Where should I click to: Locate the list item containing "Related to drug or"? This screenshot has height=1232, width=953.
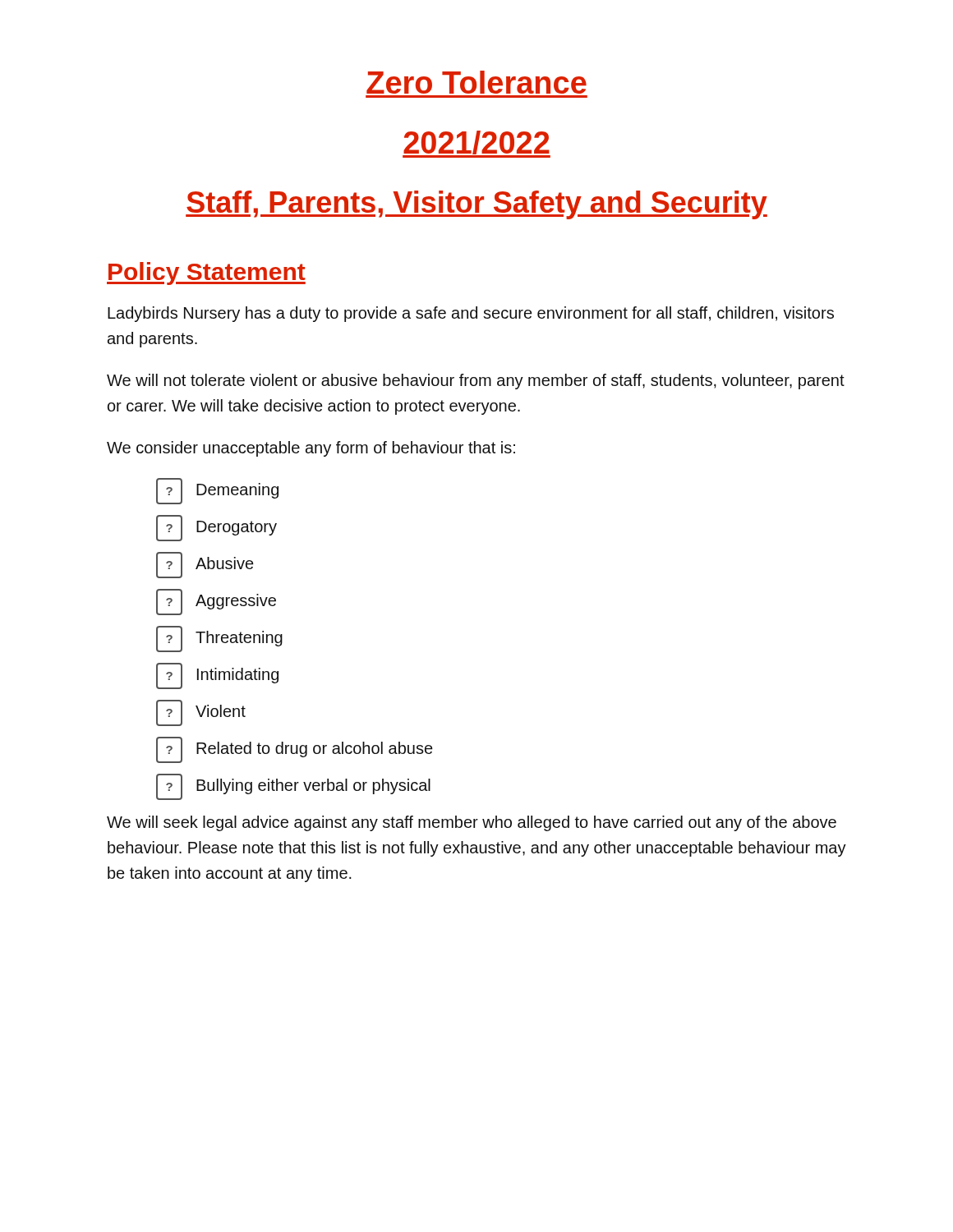click(294, 750)
